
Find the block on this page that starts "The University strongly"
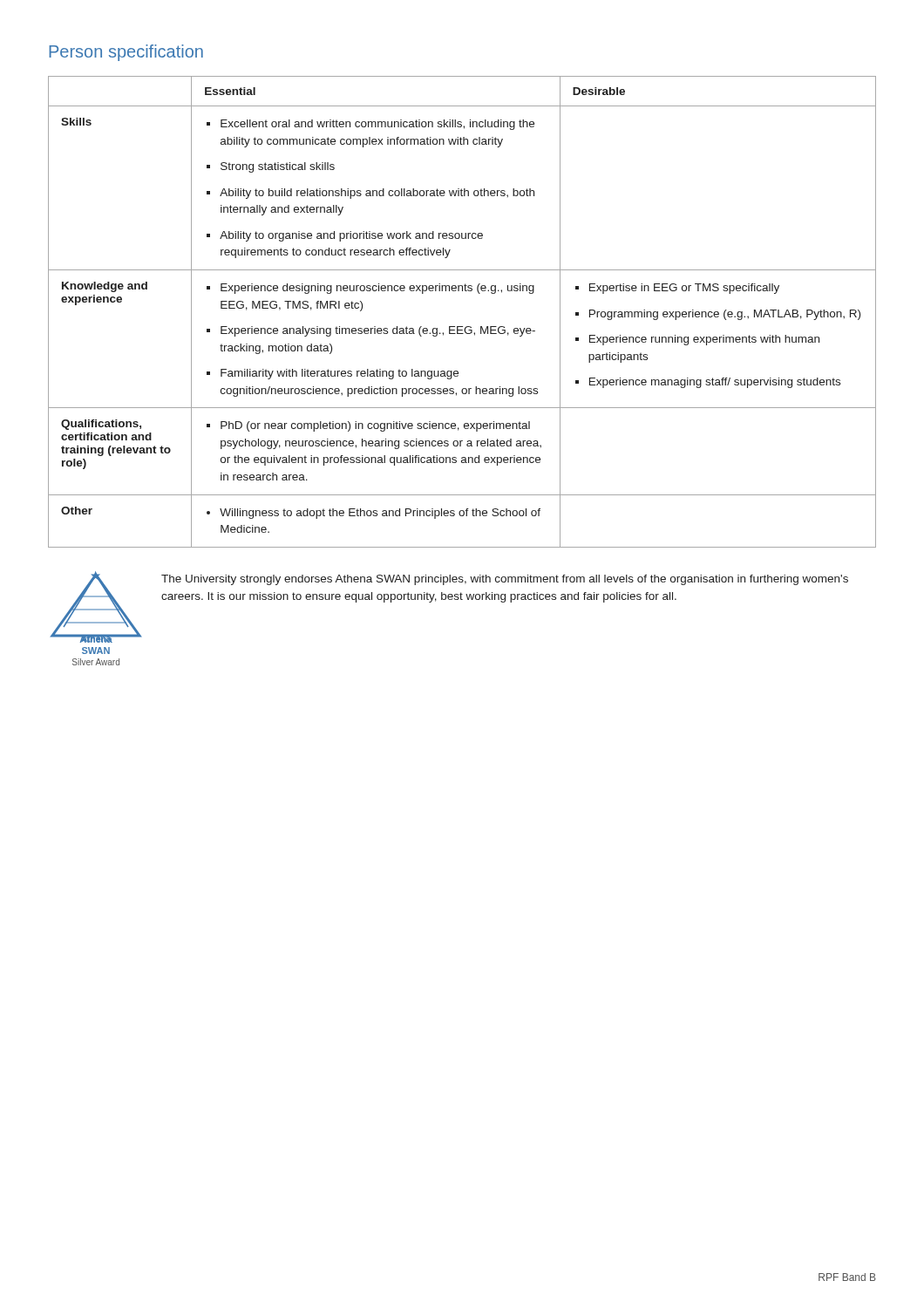(x=505, y=587)
